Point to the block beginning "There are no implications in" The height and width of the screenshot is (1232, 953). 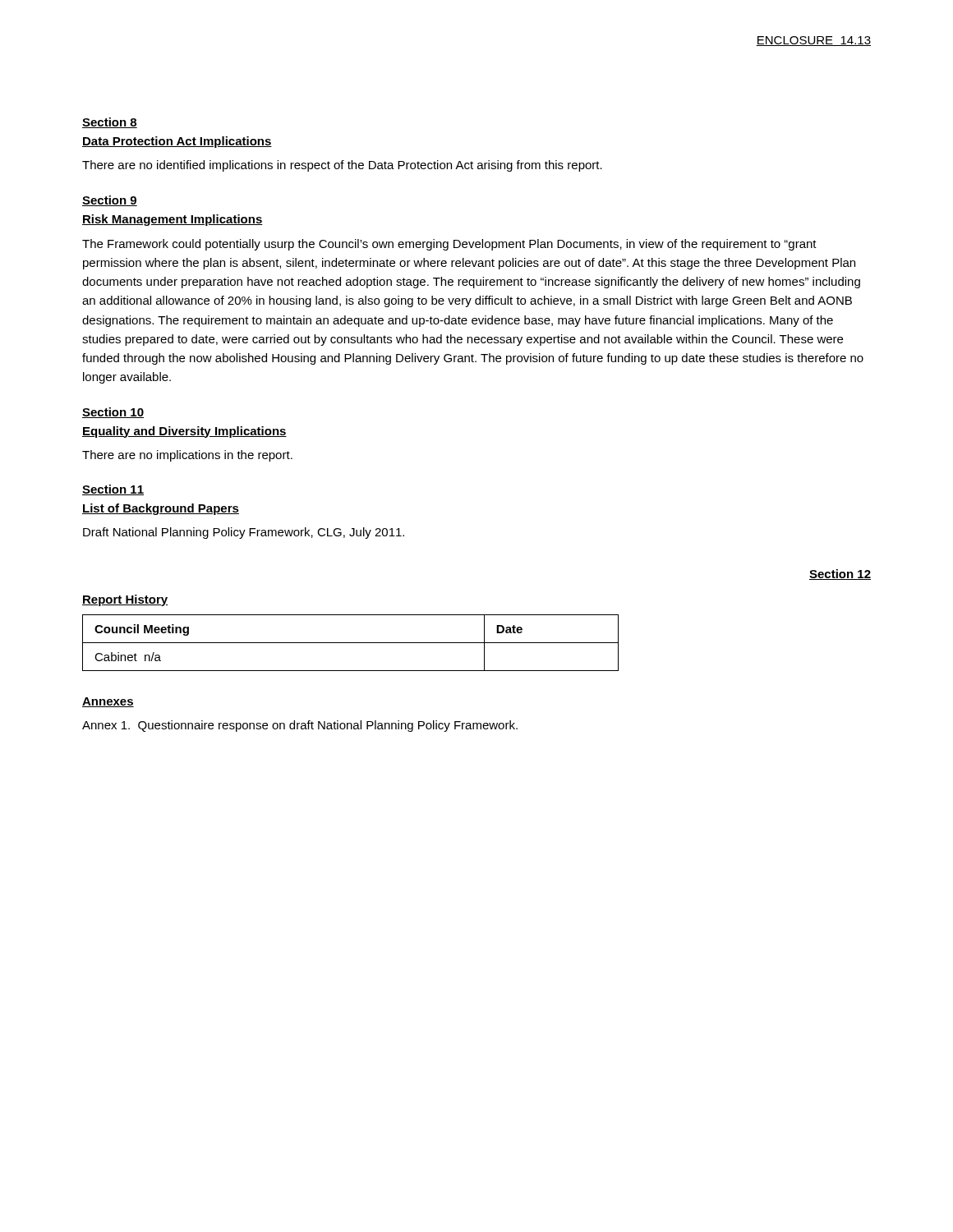[x=188, y=454]
